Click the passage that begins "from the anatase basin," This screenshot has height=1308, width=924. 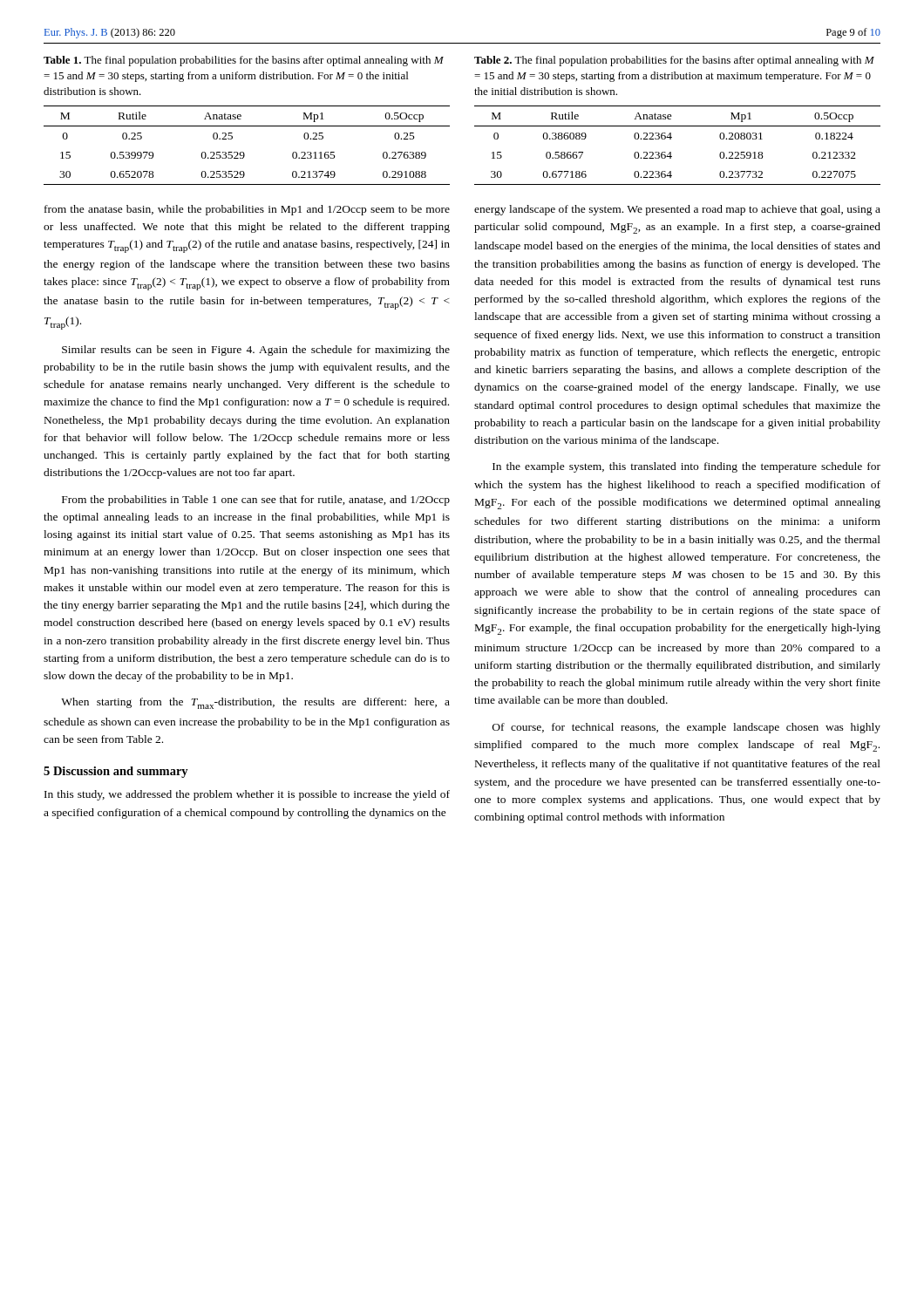[x=247, y=474]
